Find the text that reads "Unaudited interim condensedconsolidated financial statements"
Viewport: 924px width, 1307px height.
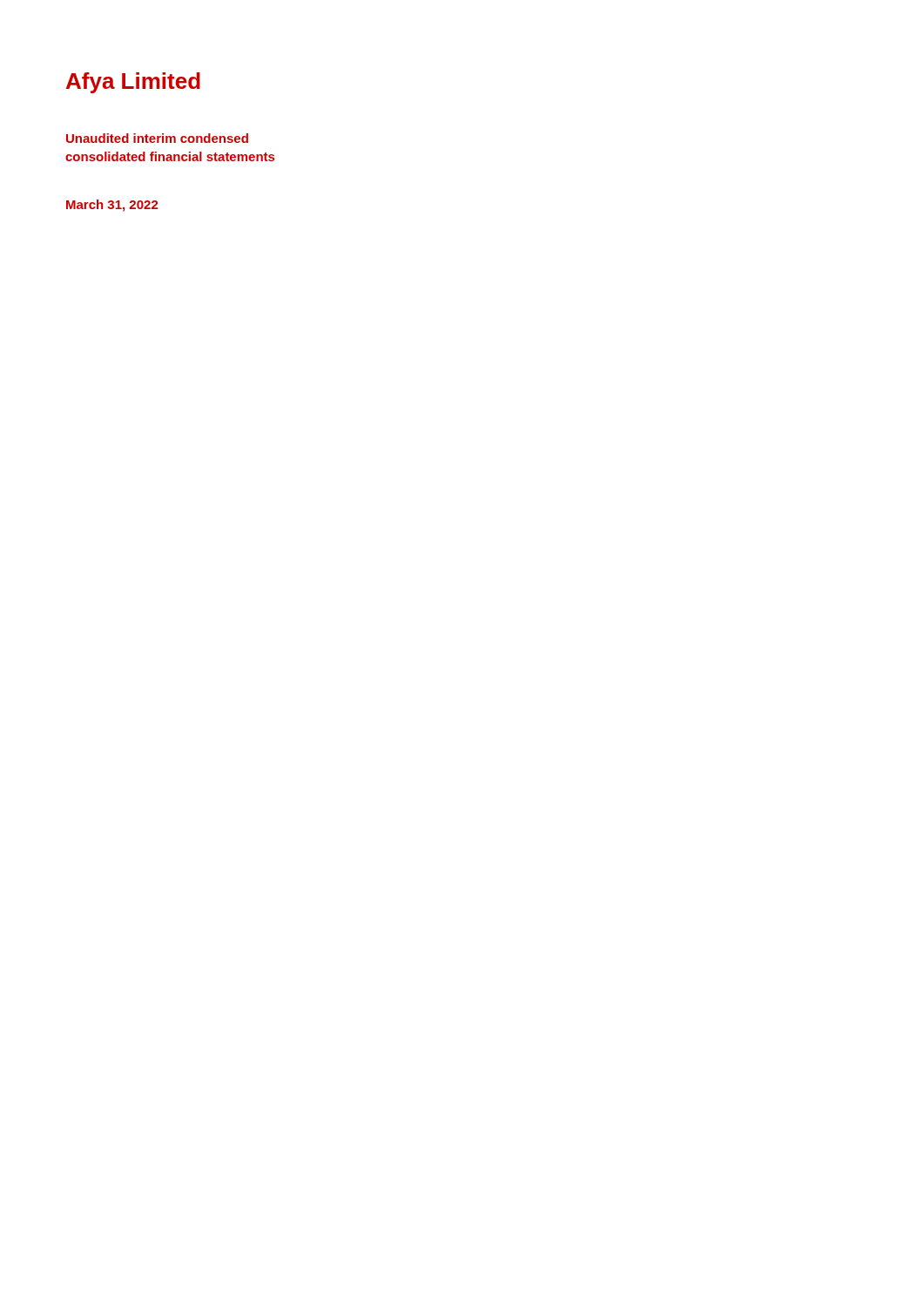point(170,147)
